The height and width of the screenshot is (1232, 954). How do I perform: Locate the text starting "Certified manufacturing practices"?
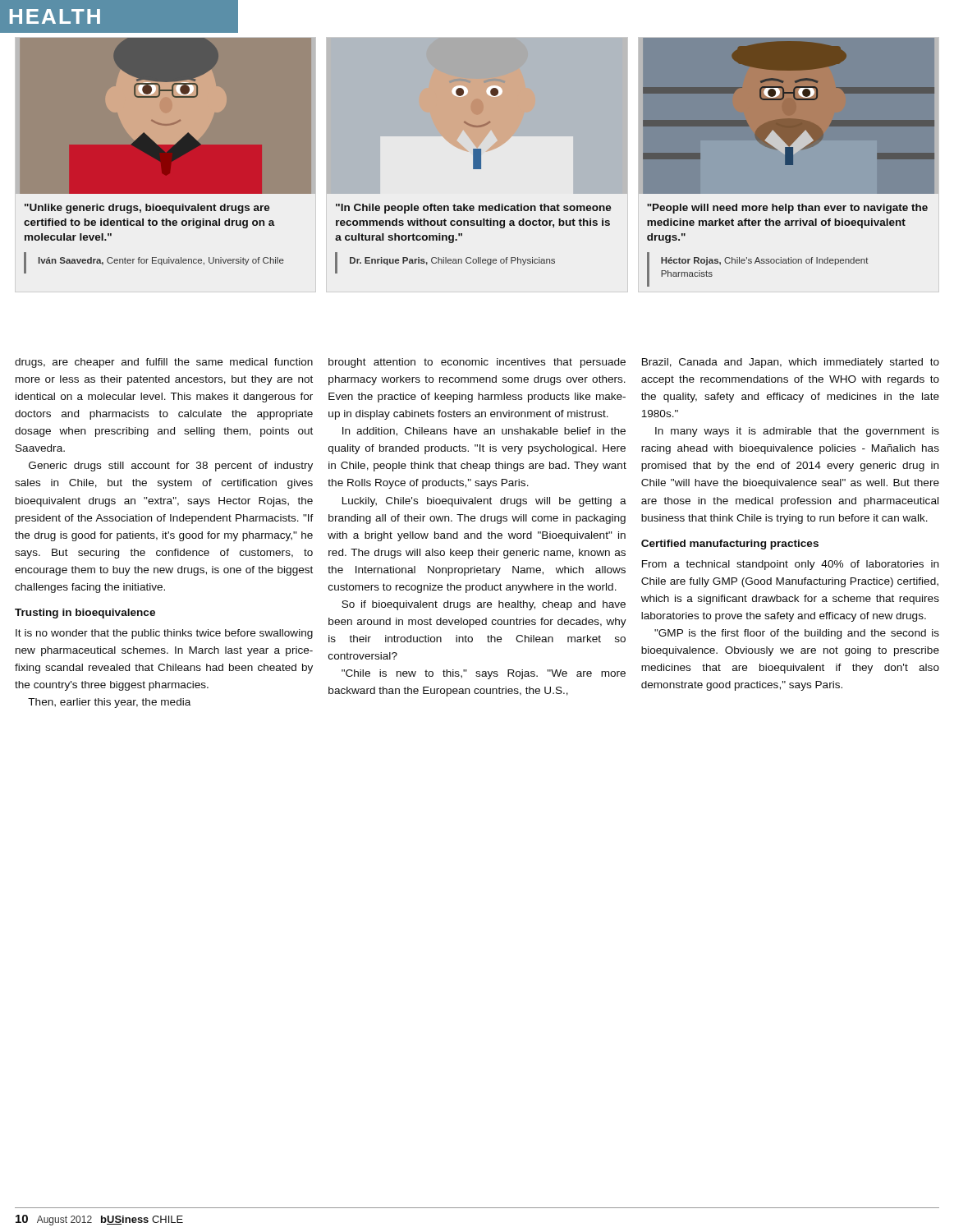click(790, 543)
